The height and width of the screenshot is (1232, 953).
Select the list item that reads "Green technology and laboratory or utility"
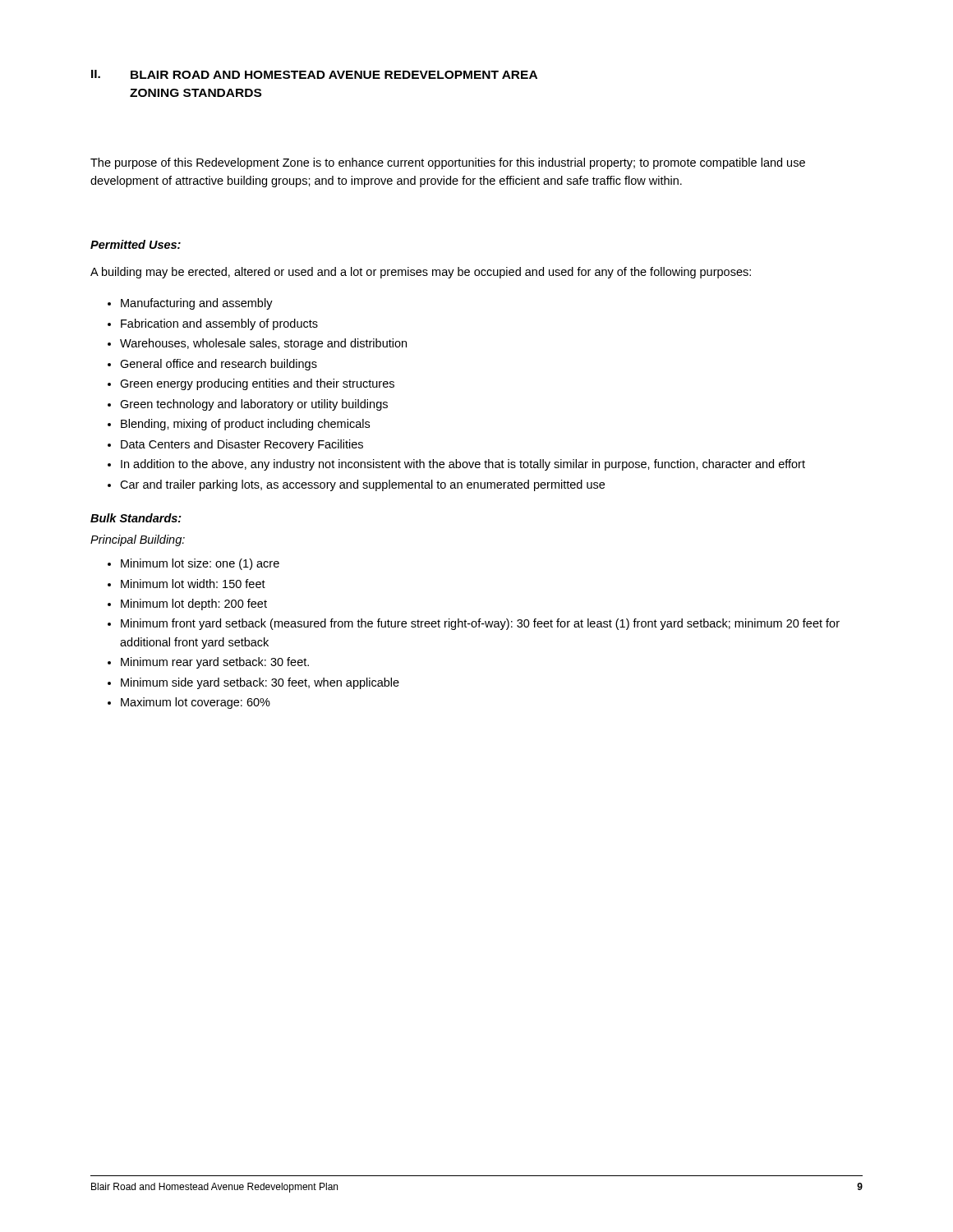point(248,405)
